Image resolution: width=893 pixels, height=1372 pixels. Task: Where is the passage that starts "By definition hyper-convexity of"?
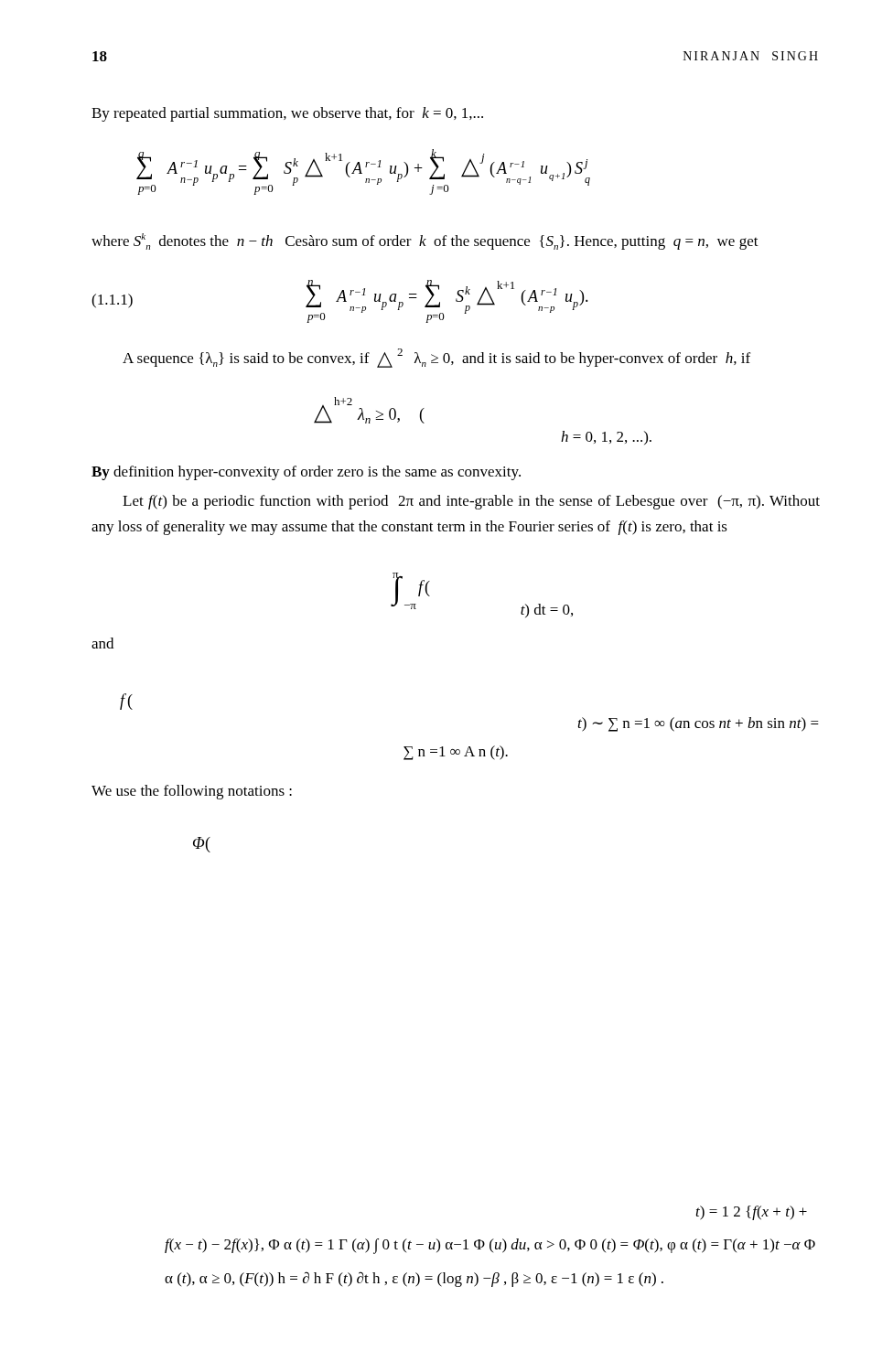coord(307,471)
